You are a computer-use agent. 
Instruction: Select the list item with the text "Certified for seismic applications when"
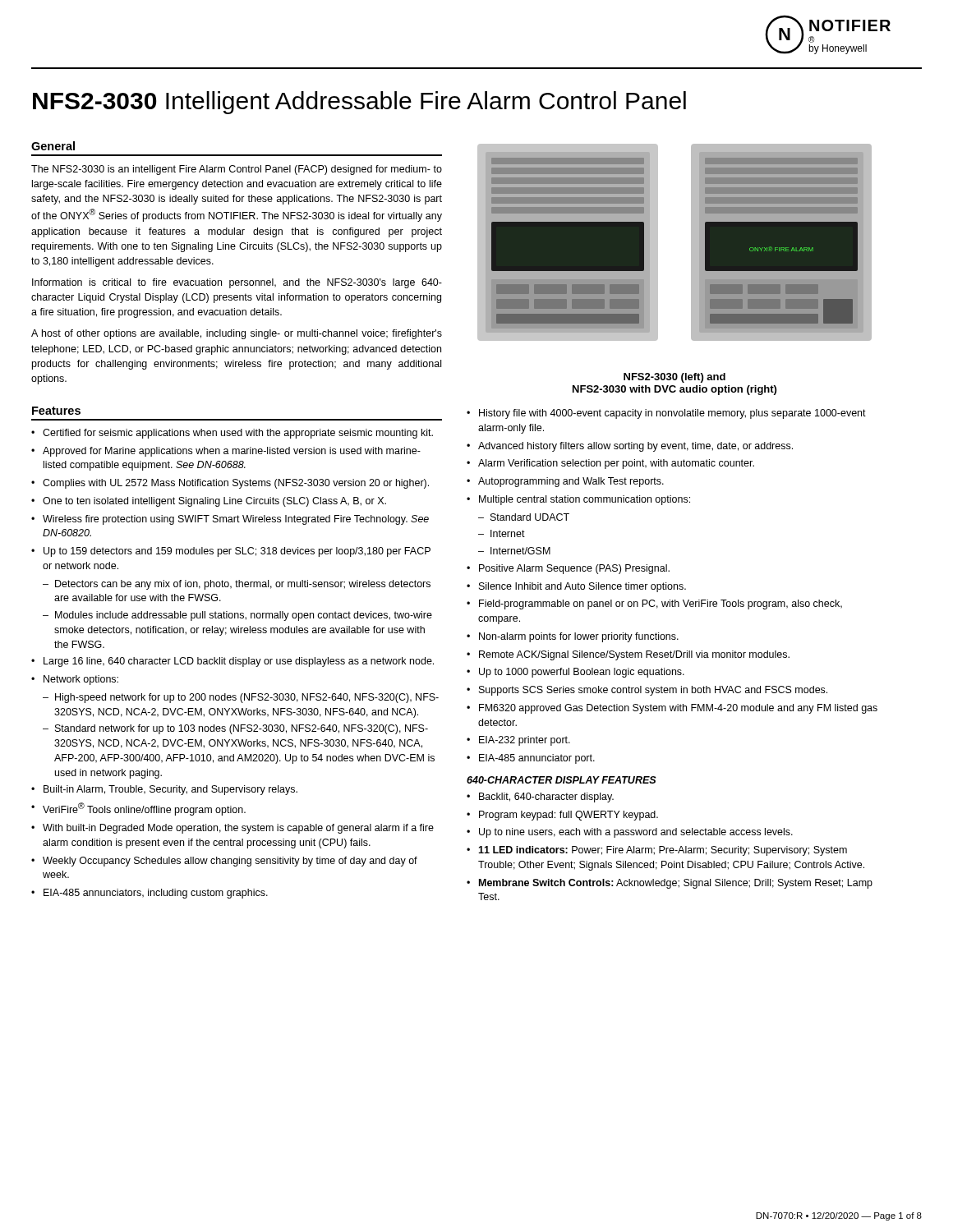click(238, 433)
